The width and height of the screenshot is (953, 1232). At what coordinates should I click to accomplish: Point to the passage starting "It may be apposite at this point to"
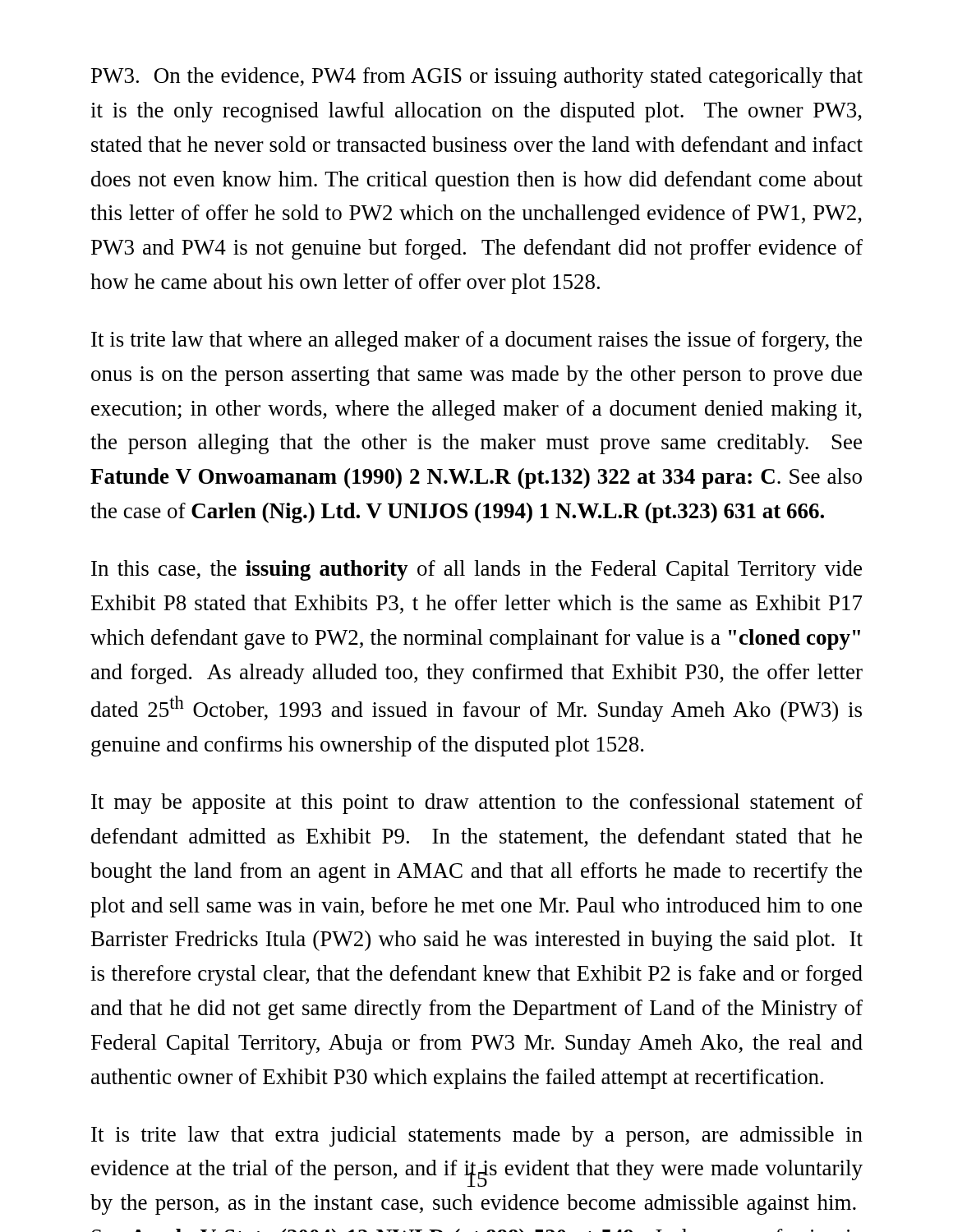pos(476,939)
